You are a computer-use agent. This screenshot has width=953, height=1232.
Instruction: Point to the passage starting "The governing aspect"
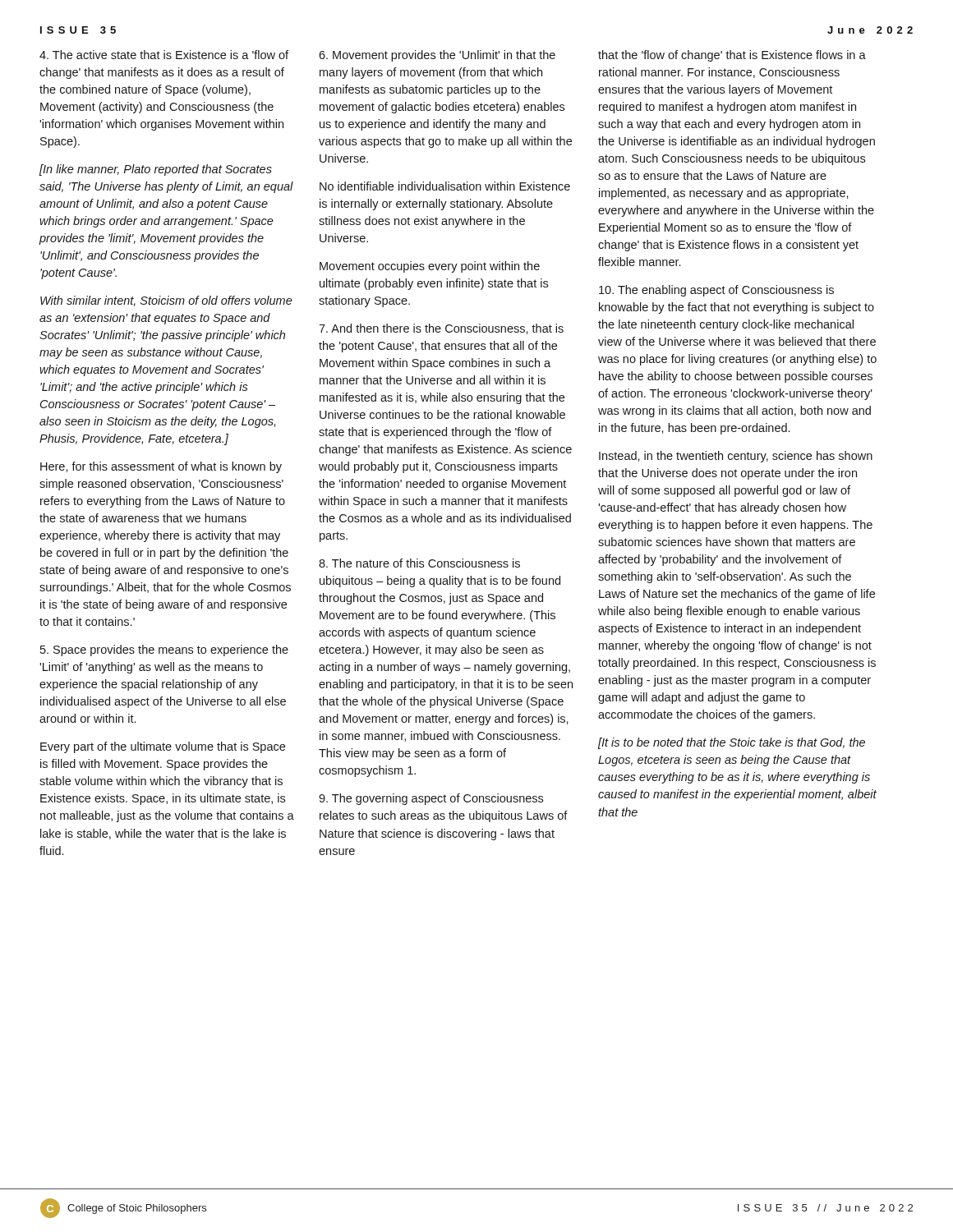point(447,825)
